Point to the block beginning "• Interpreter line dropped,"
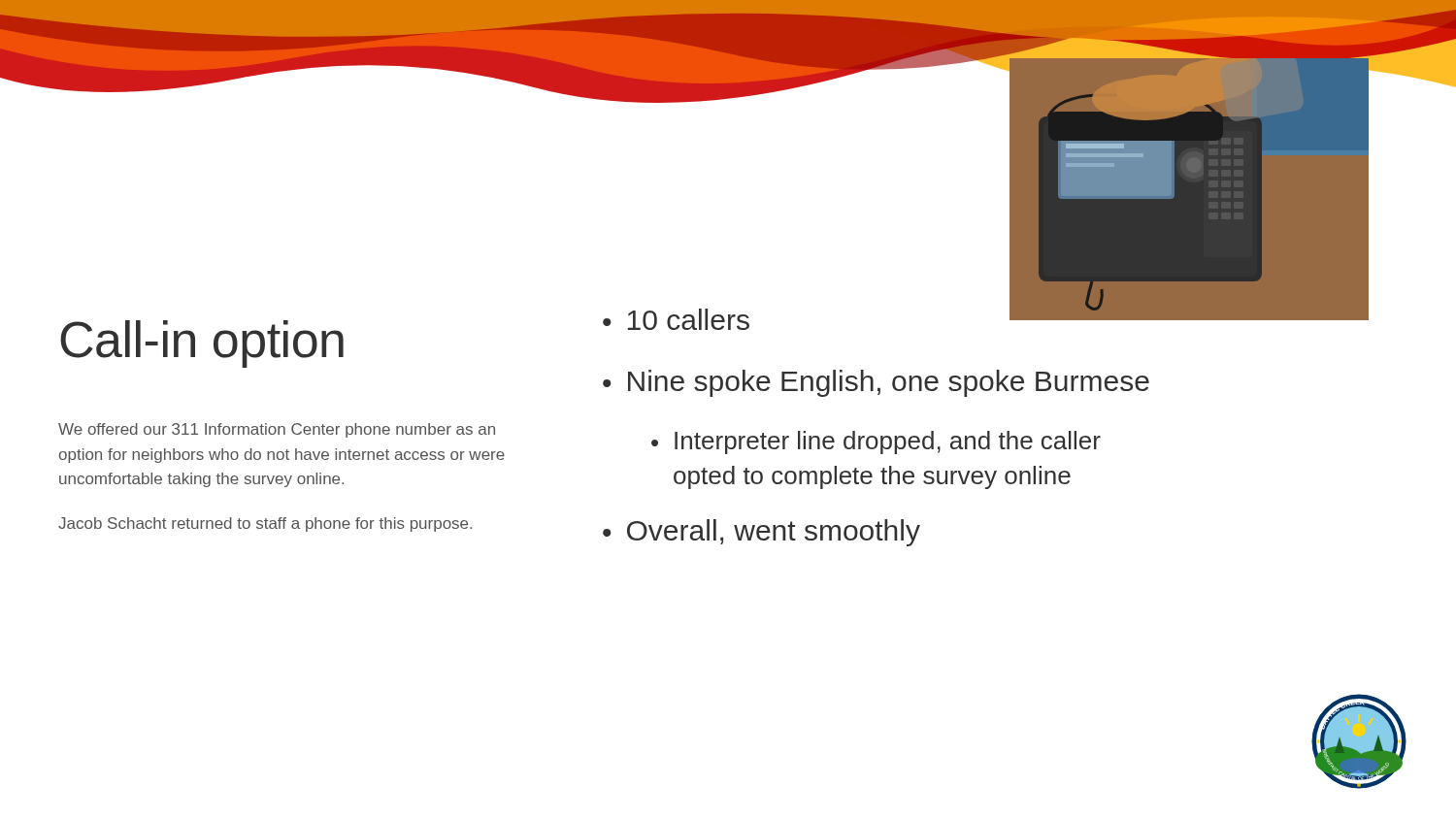Image resolution: width=1456 pixels, height=819 pixels. pos(876,458)
